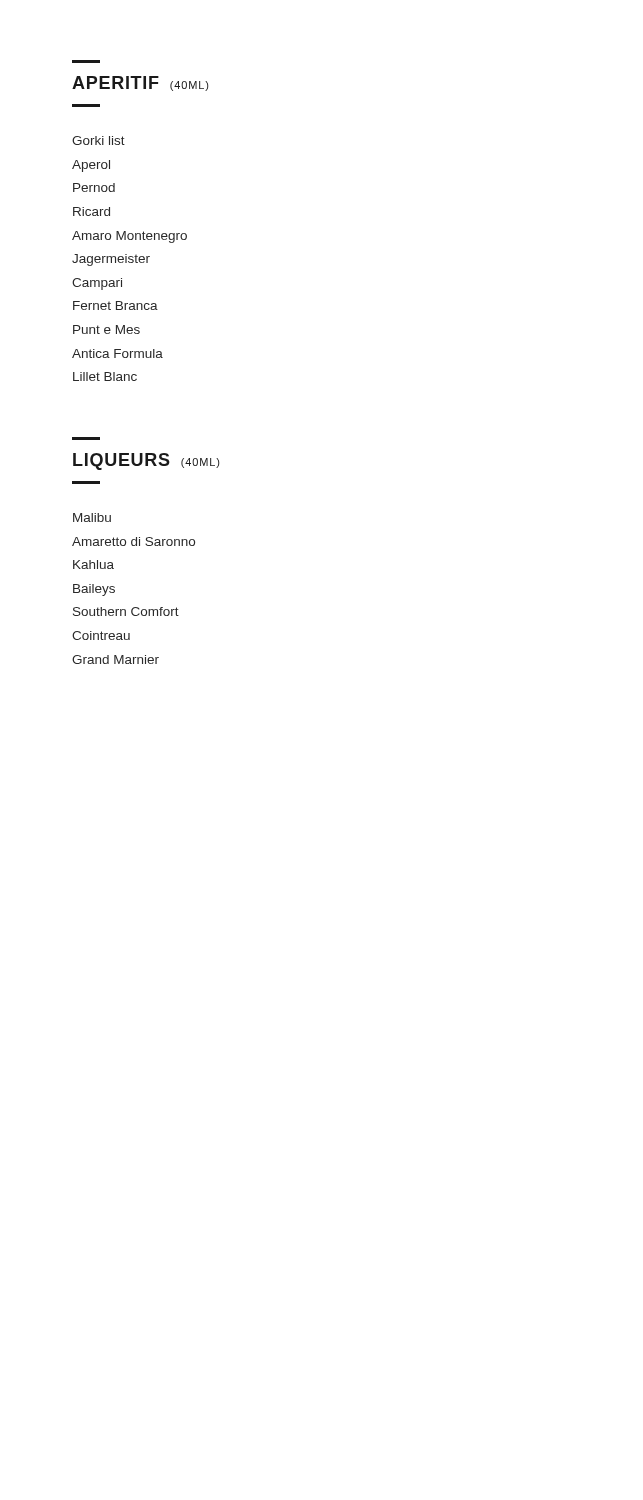Select the list item with the text "Amaretto di Saronno"
643x1500 pixels.
[x=134, y=542]
